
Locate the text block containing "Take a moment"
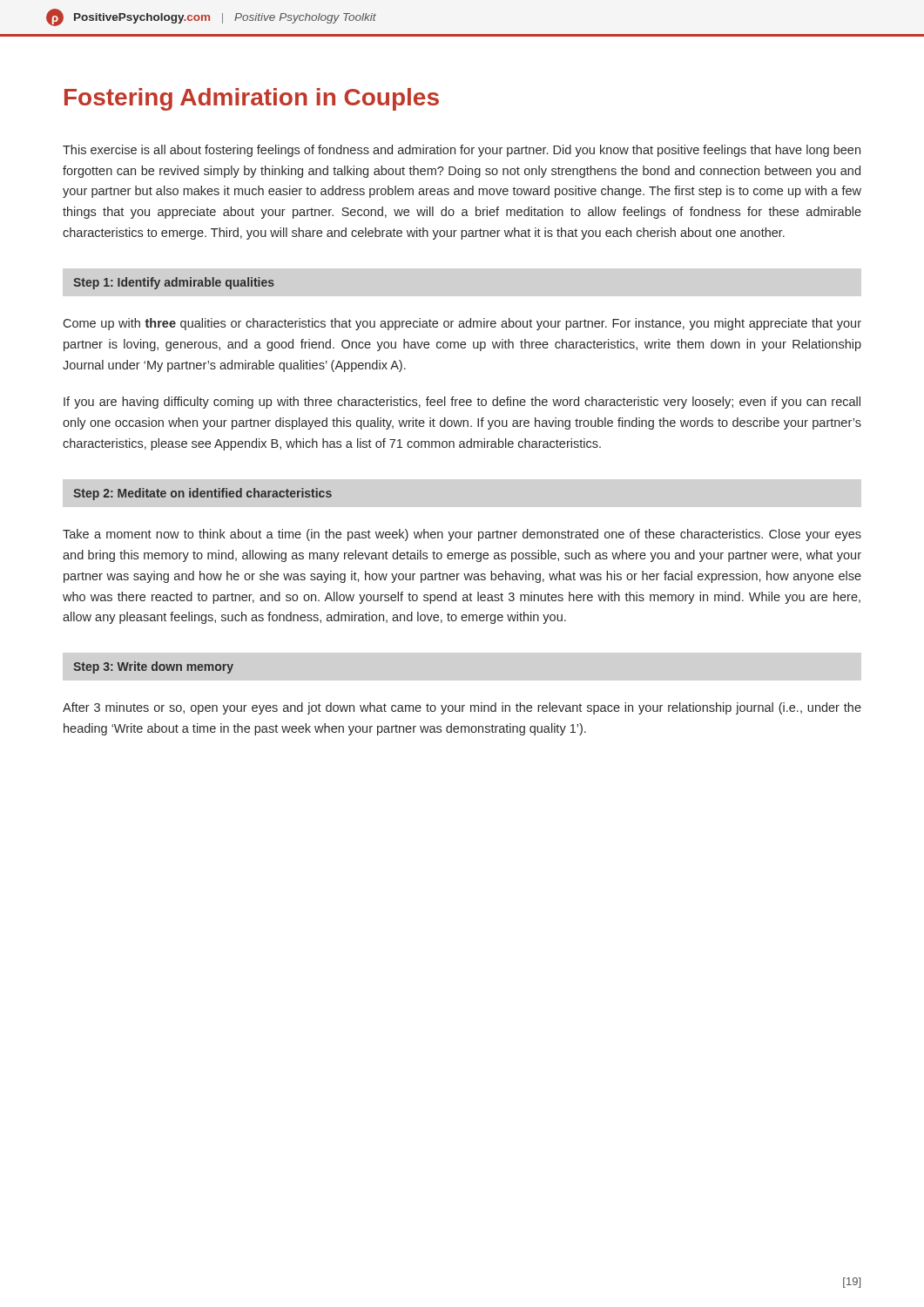tap(462, 576)
